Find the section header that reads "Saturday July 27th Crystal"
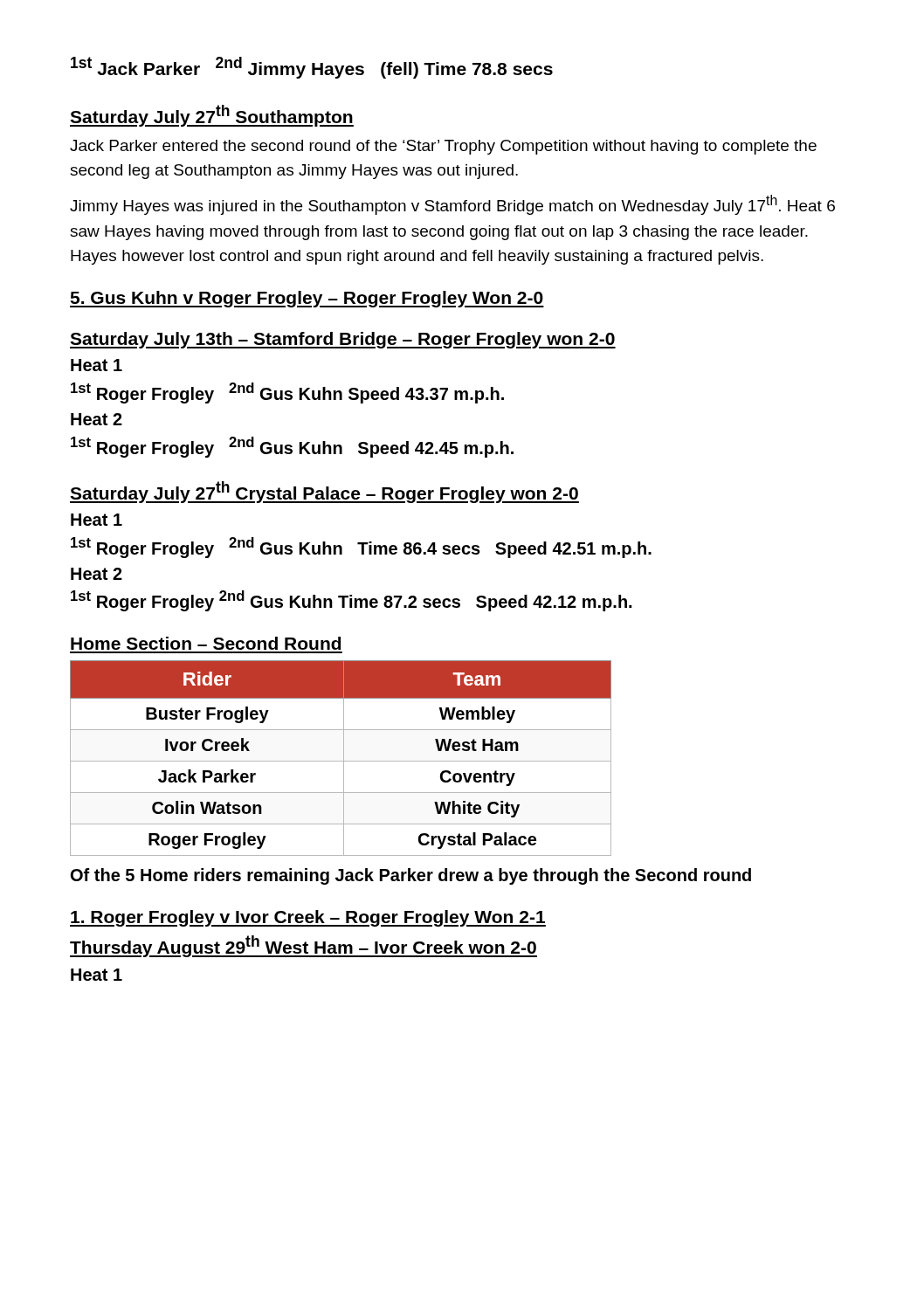The width and height of the screenshot is (924, 1310). click(x=324, y=491)
